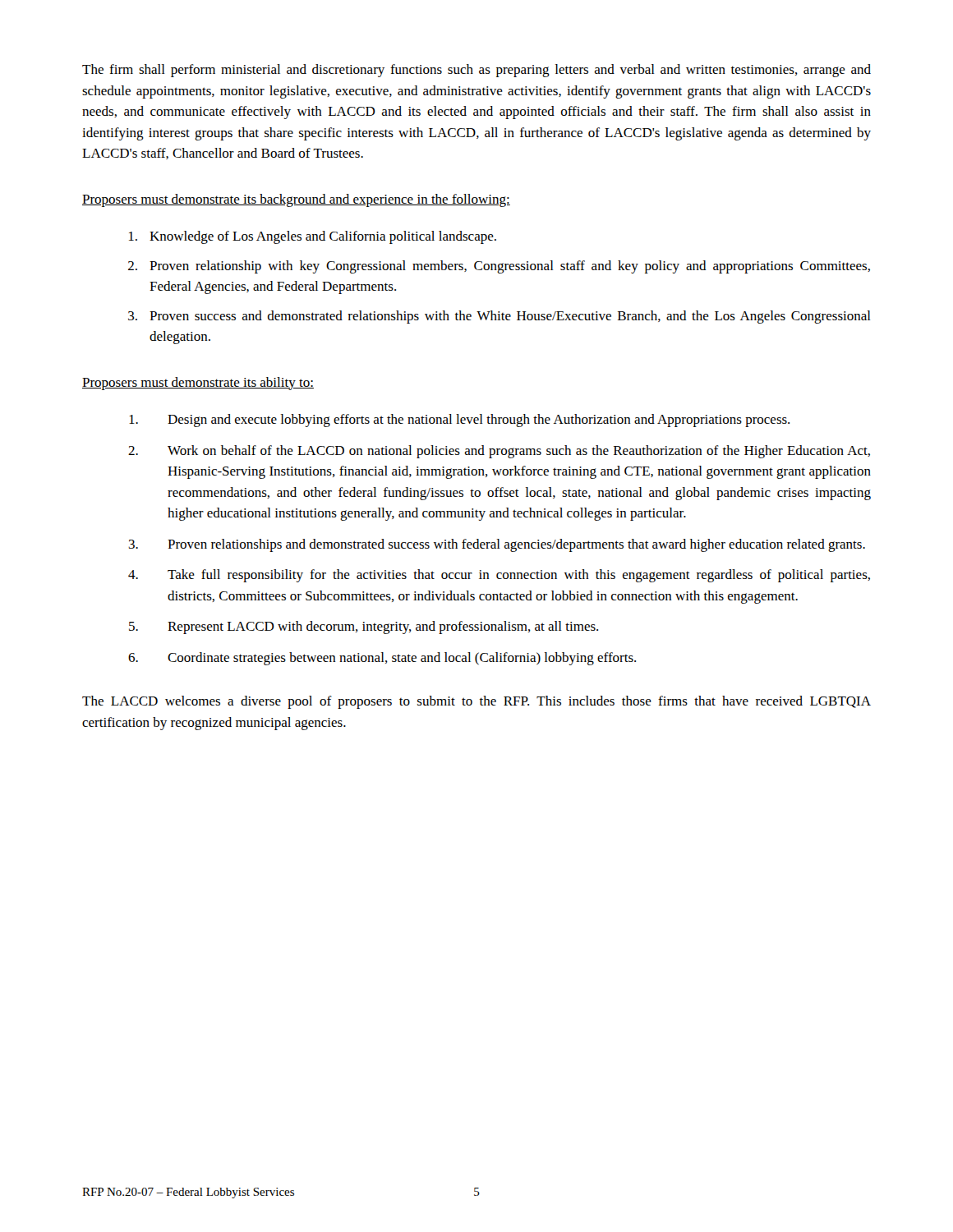
Task: Find the list item with the text "2. Proven relationship with key"
Action: [489, 276]
